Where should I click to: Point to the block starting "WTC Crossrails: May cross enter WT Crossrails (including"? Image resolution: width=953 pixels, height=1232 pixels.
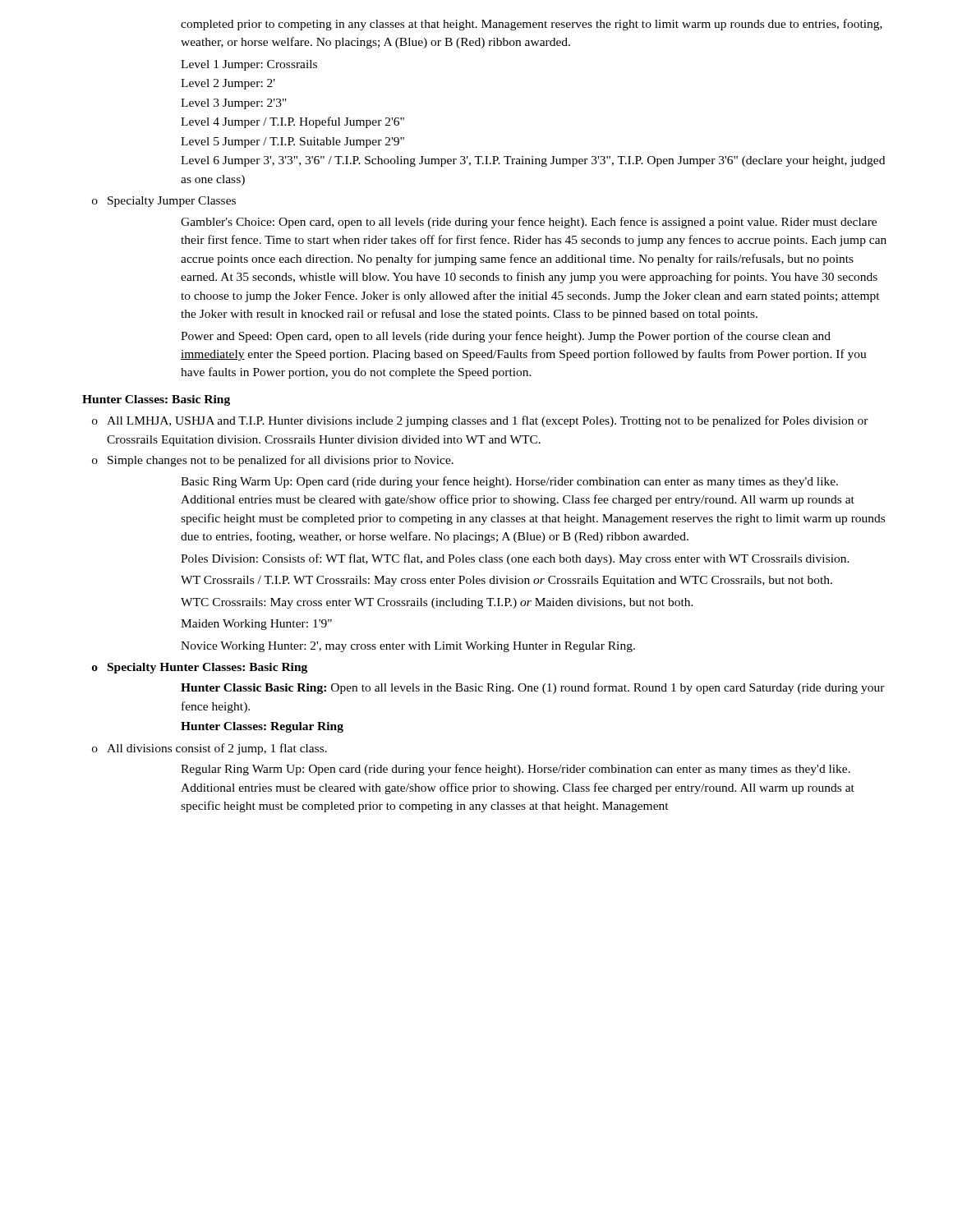pyautogui.click(x=437, y=601)
